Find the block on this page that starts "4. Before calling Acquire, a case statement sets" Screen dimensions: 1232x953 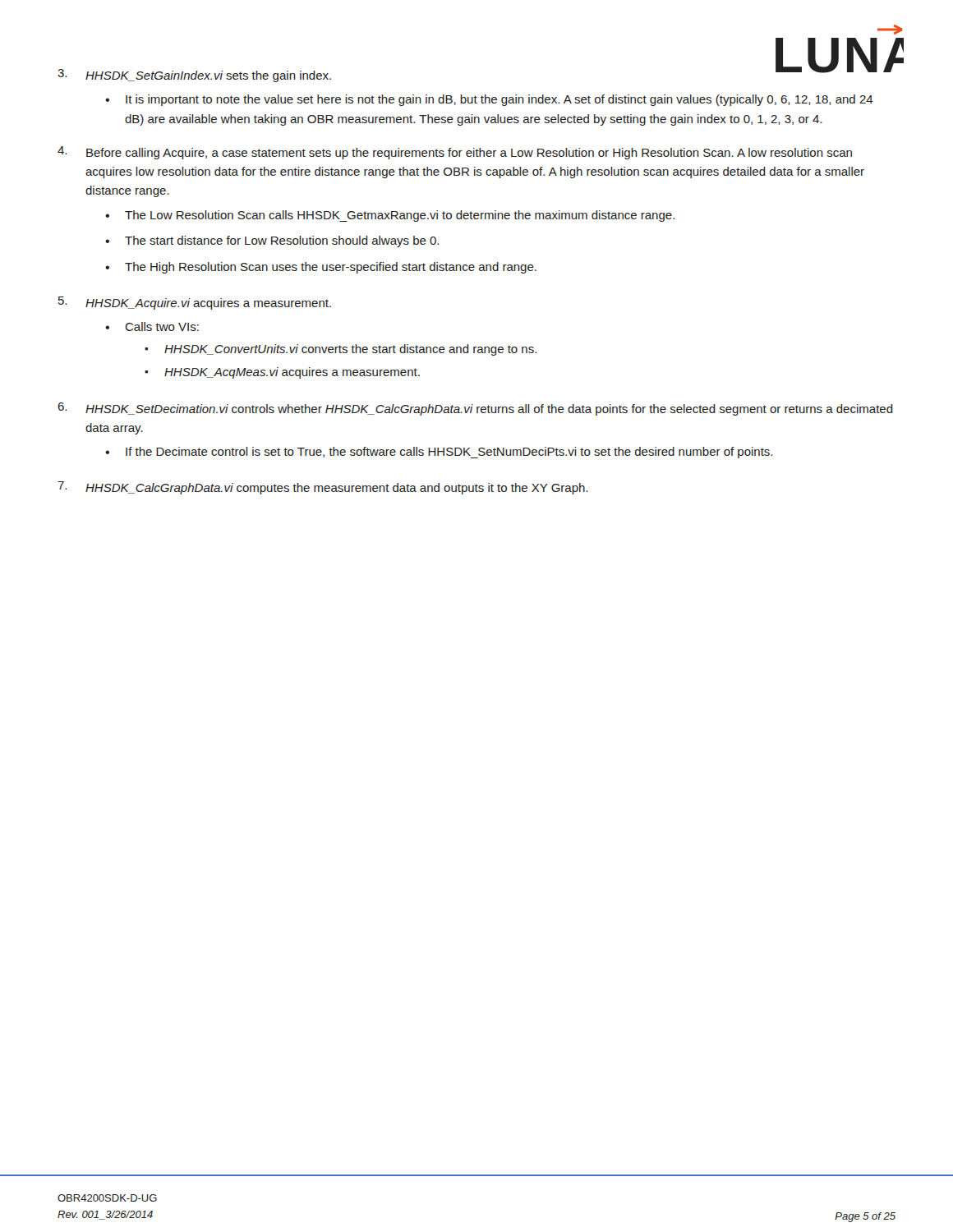(476, 210)
